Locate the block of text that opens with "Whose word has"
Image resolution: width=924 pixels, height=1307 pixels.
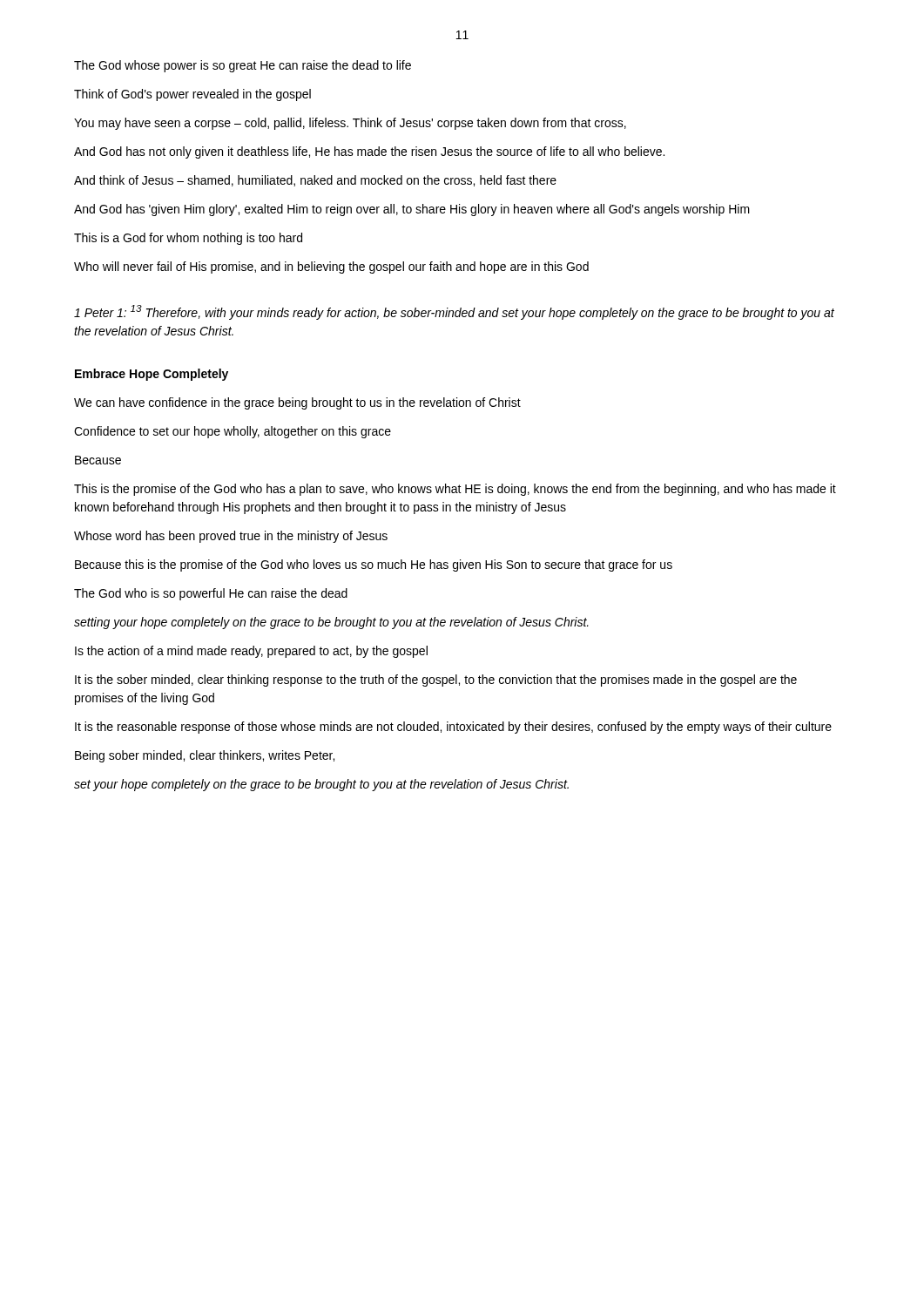point(231,536)
